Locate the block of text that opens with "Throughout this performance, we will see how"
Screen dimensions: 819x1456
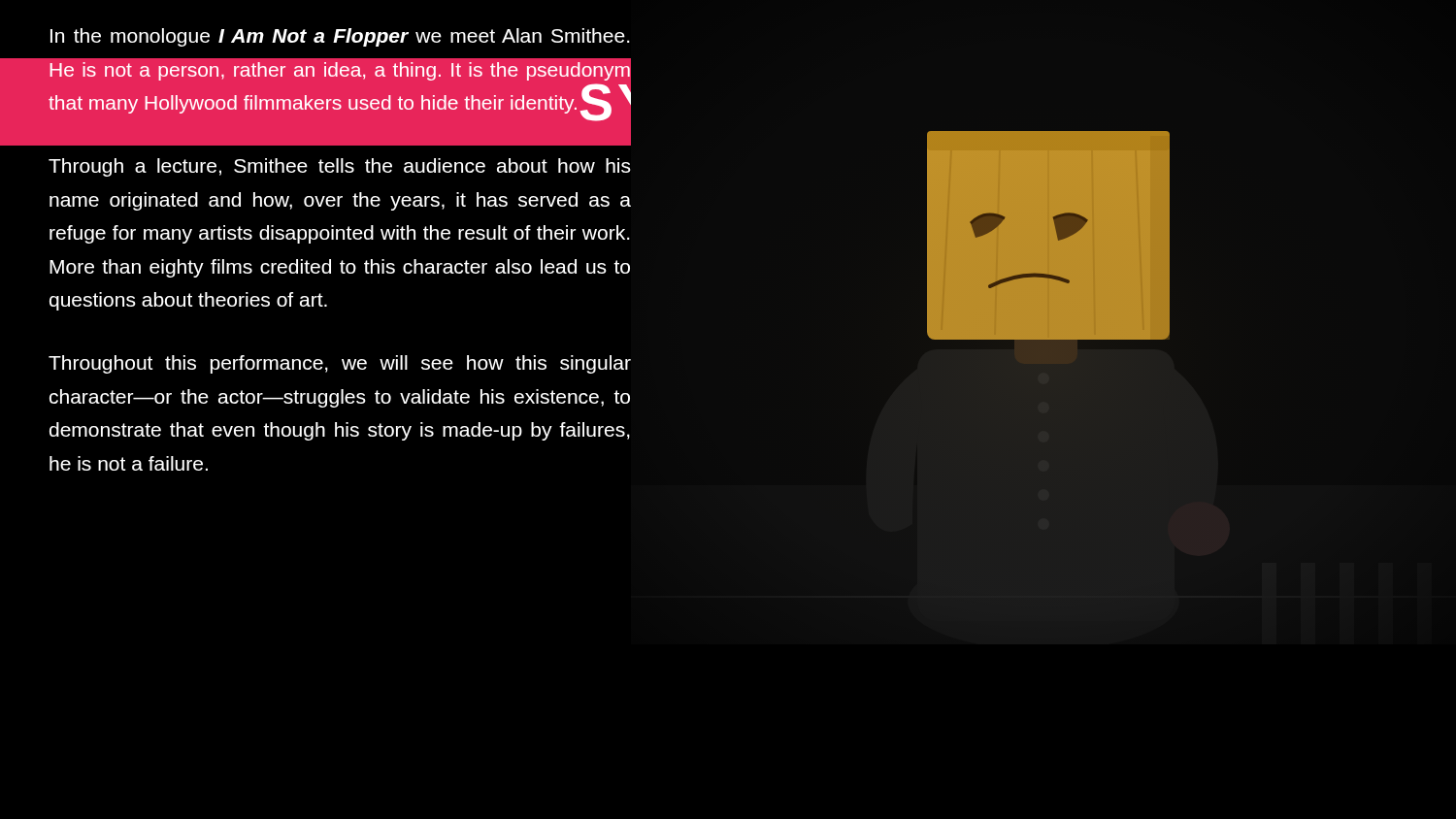coord(340,413)
